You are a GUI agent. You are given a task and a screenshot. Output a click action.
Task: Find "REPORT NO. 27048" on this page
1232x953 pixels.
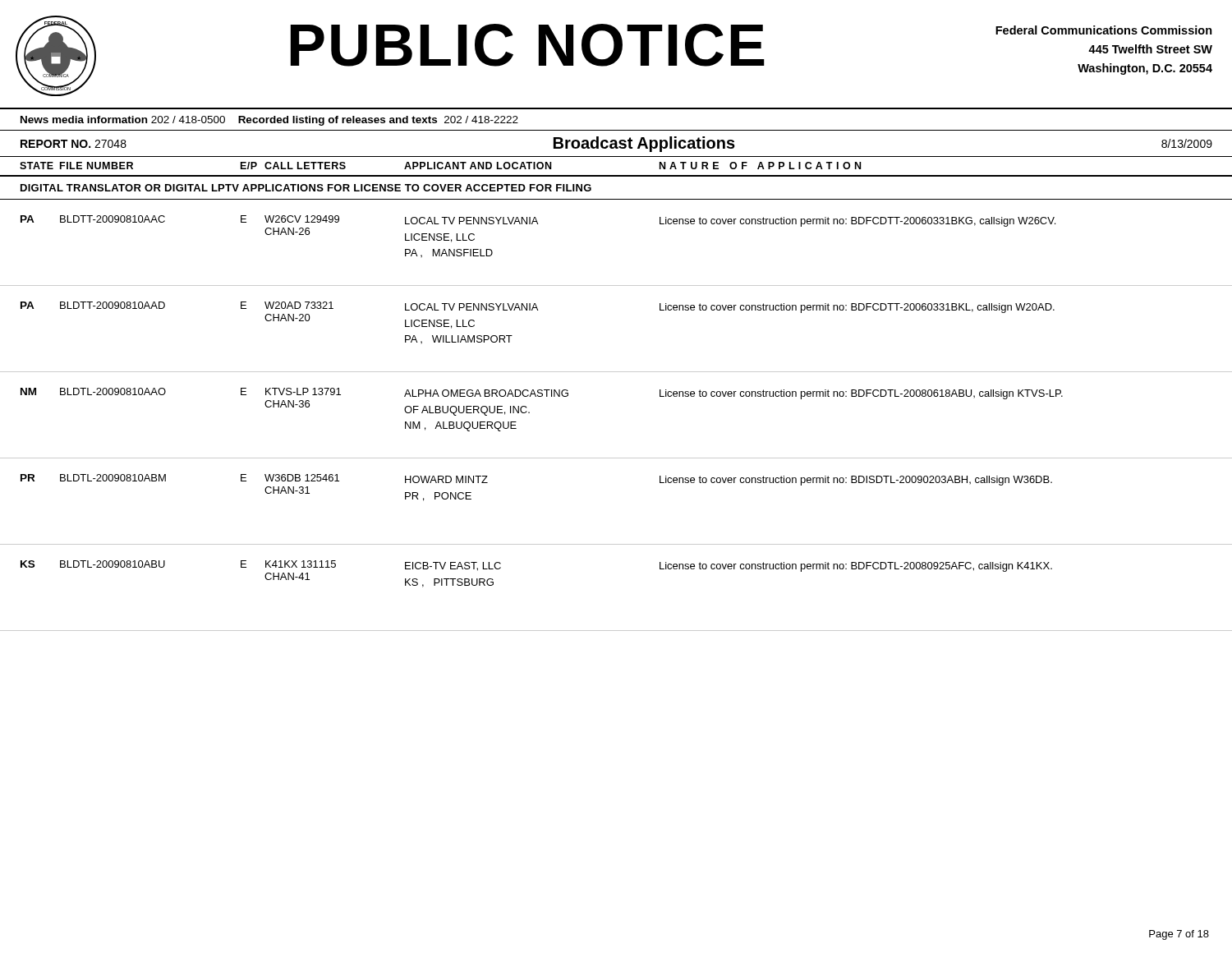(x=73, y=143)
